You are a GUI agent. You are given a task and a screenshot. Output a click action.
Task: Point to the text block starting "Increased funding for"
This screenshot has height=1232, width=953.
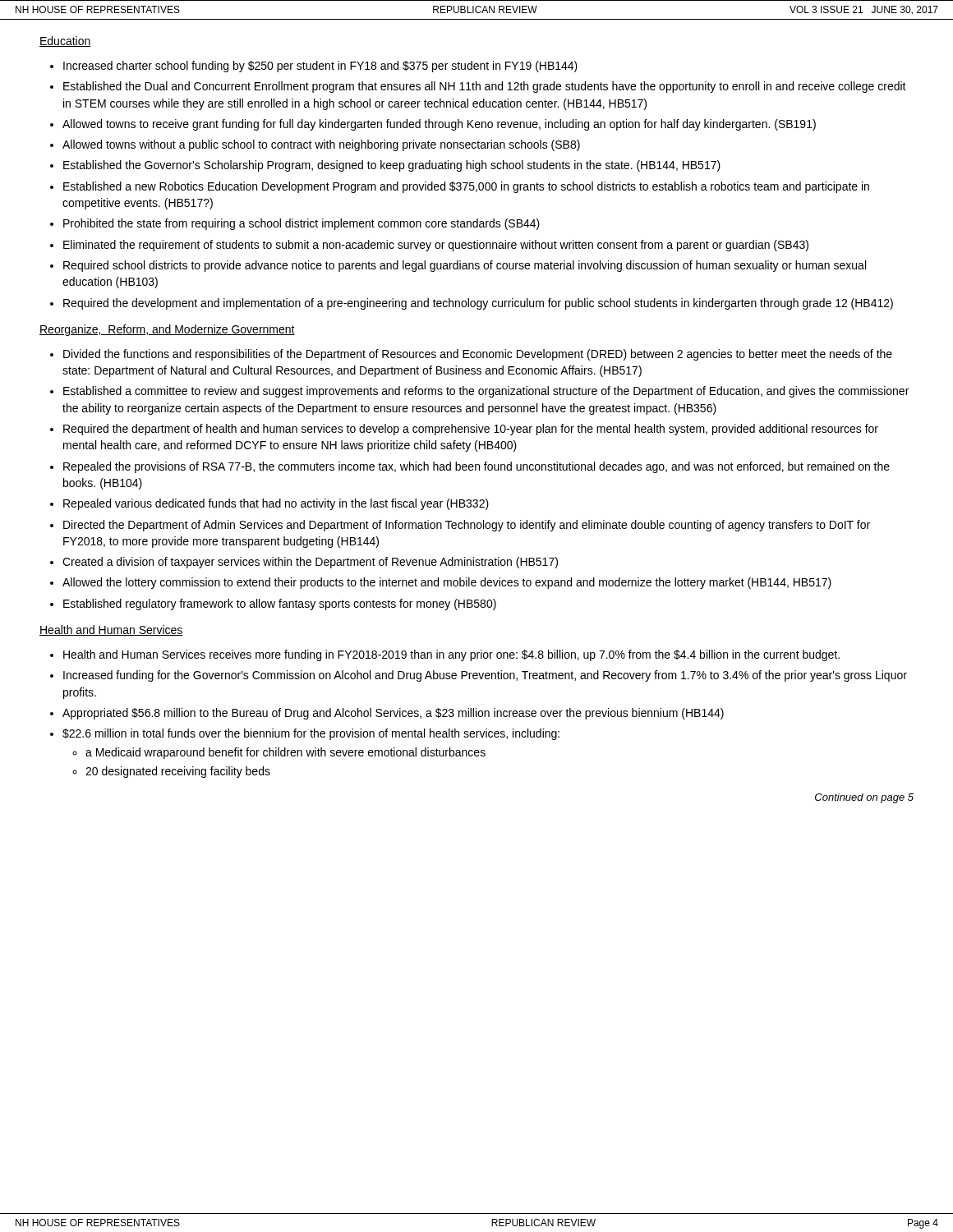[485, 684]
